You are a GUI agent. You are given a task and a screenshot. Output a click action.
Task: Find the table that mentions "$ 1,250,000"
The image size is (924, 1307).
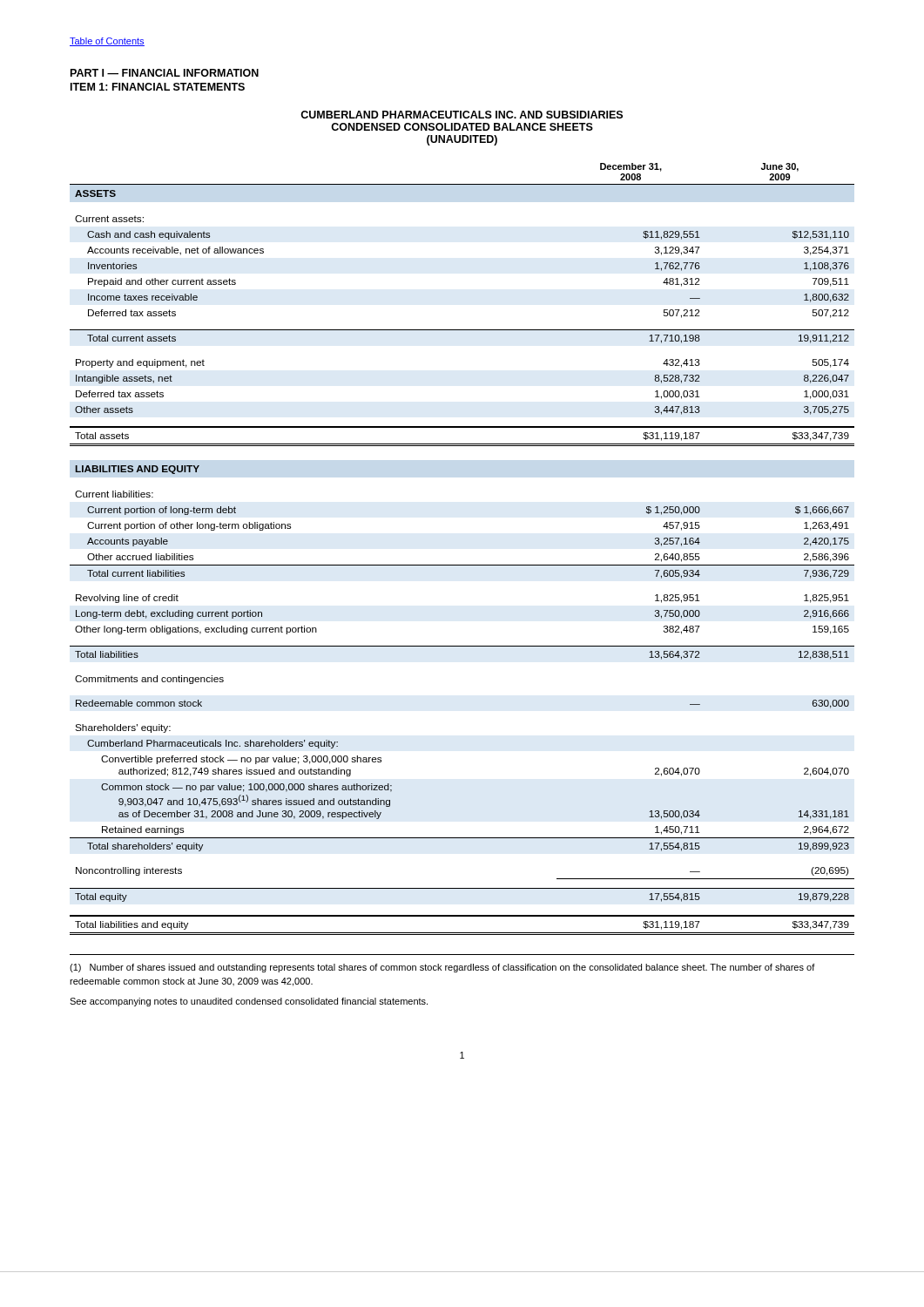462,547
